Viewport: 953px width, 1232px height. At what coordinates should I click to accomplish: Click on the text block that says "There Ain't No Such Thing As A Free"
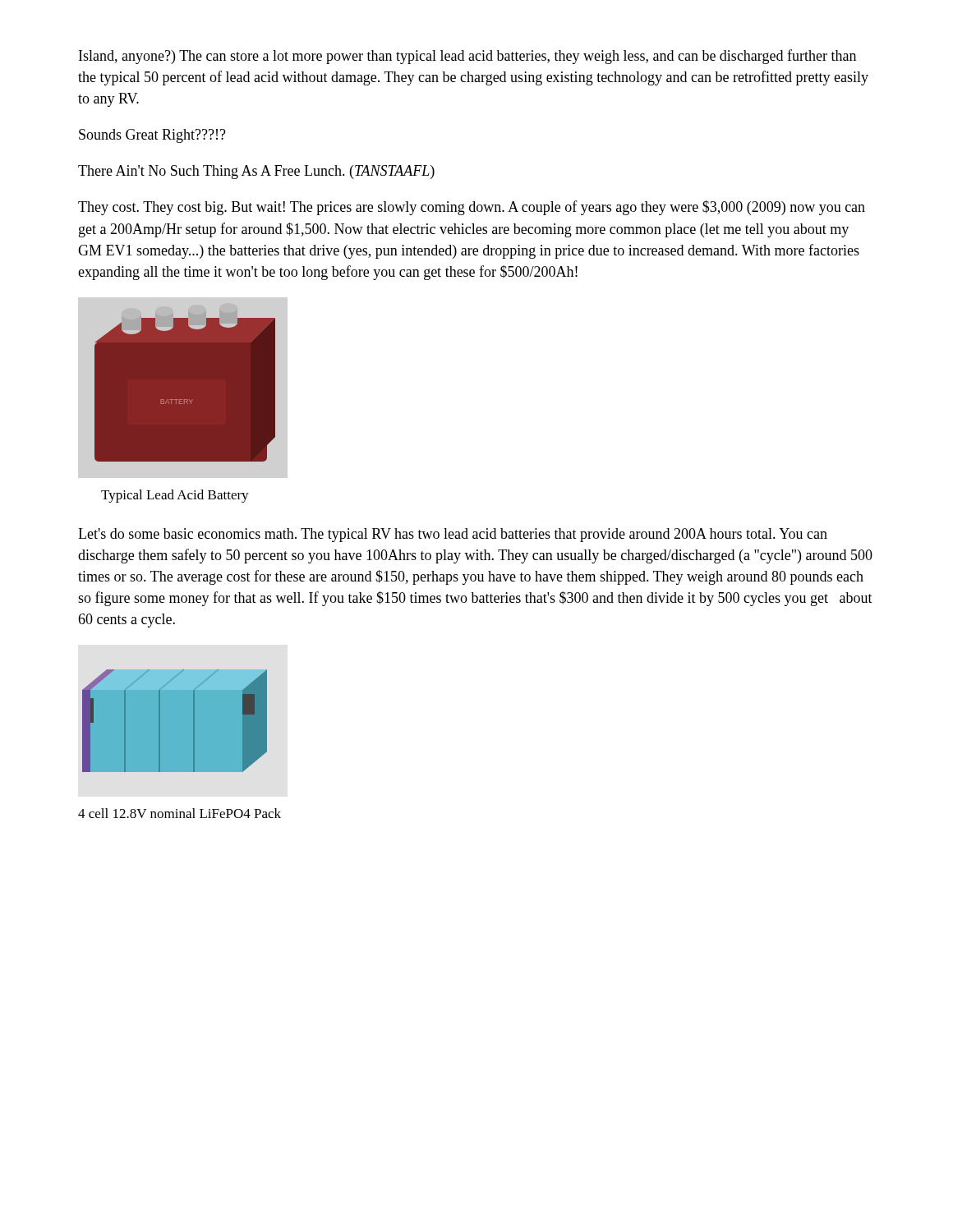point(256,171)
